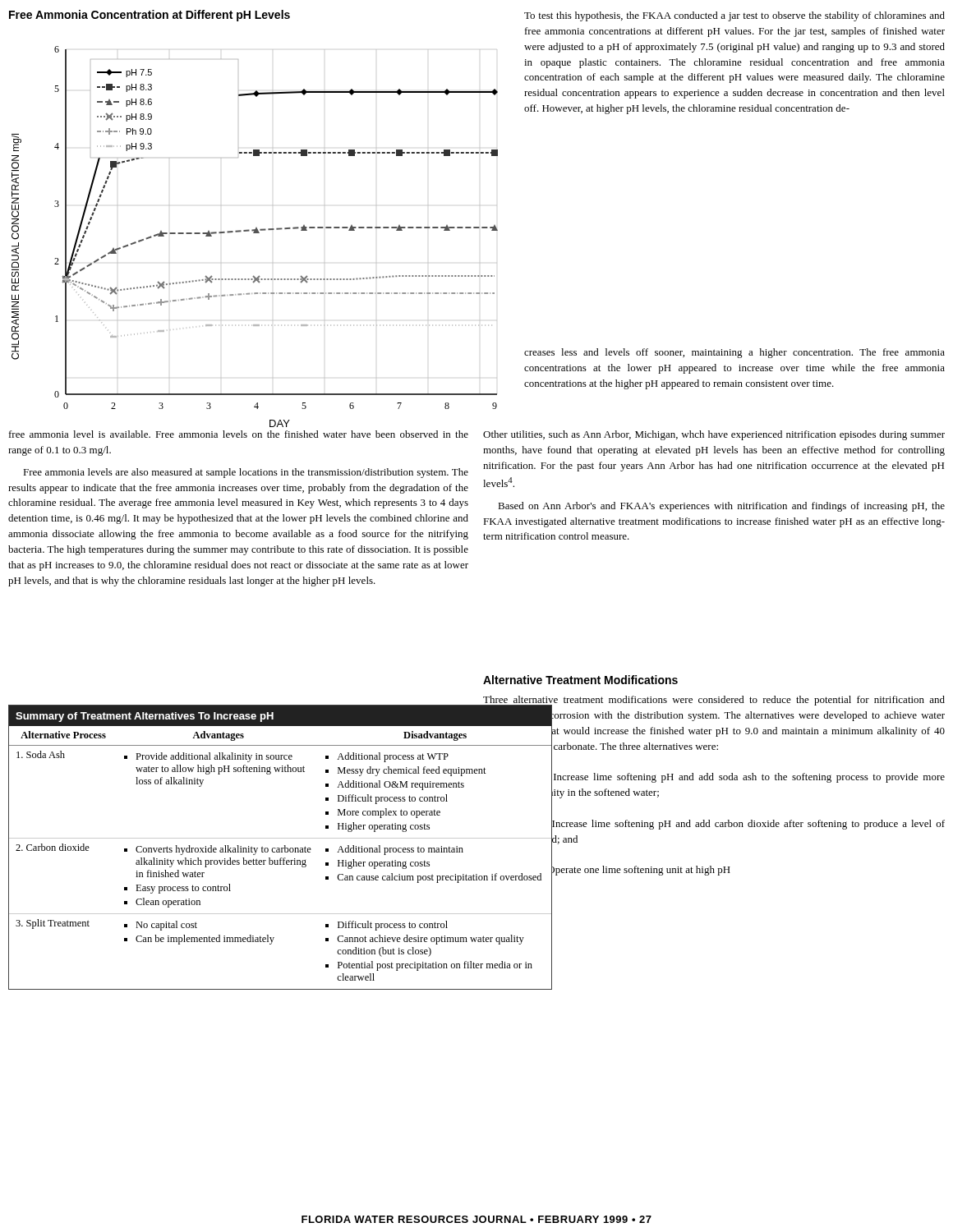The width and height of the screenshot is (953, 1232).
Task: Click on the element starting "To test this hypothesis,"
Action: [734, 62]
